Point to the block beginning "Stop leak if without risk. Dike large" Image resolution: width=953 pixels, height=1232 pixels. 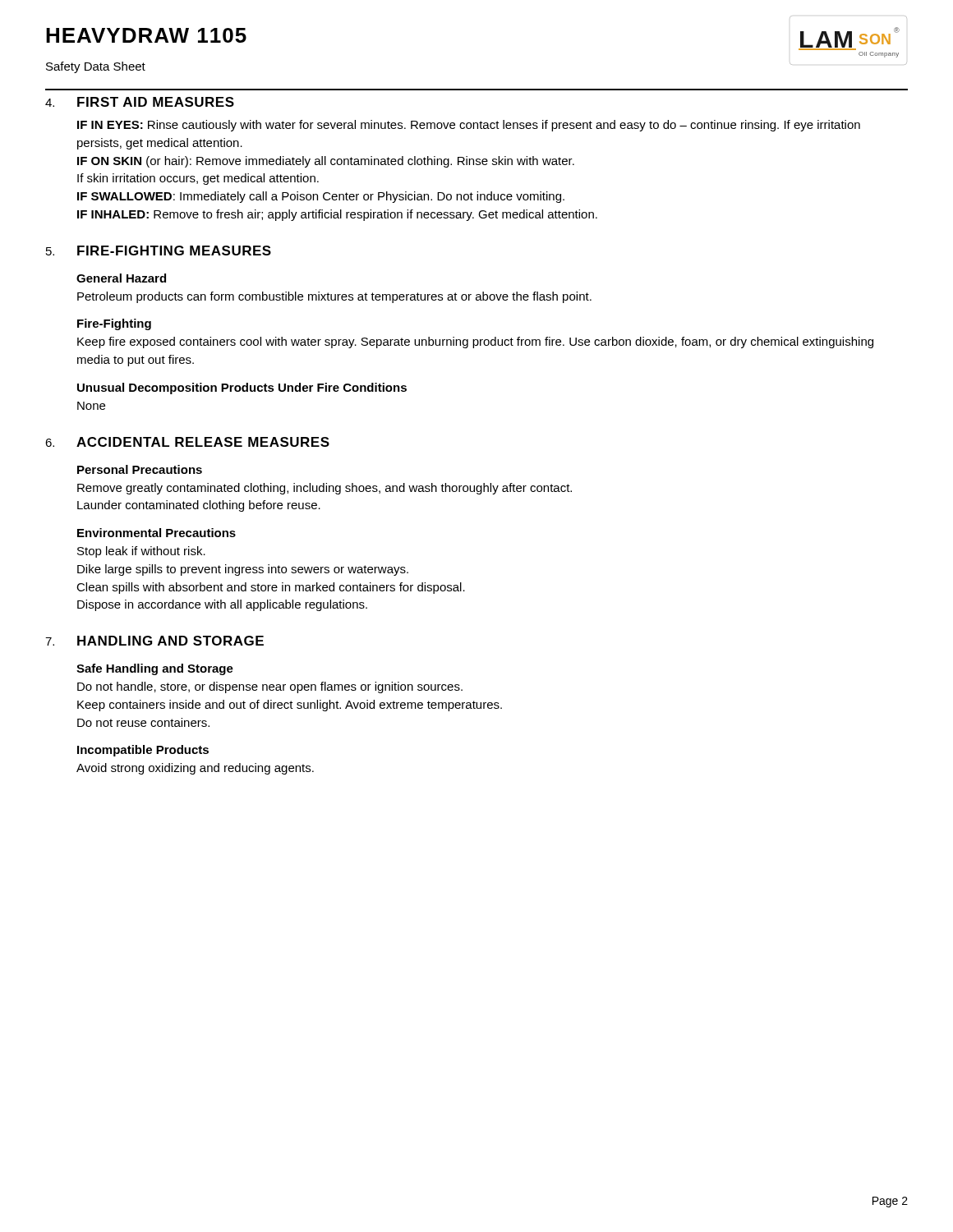click(x=271, y=578)
